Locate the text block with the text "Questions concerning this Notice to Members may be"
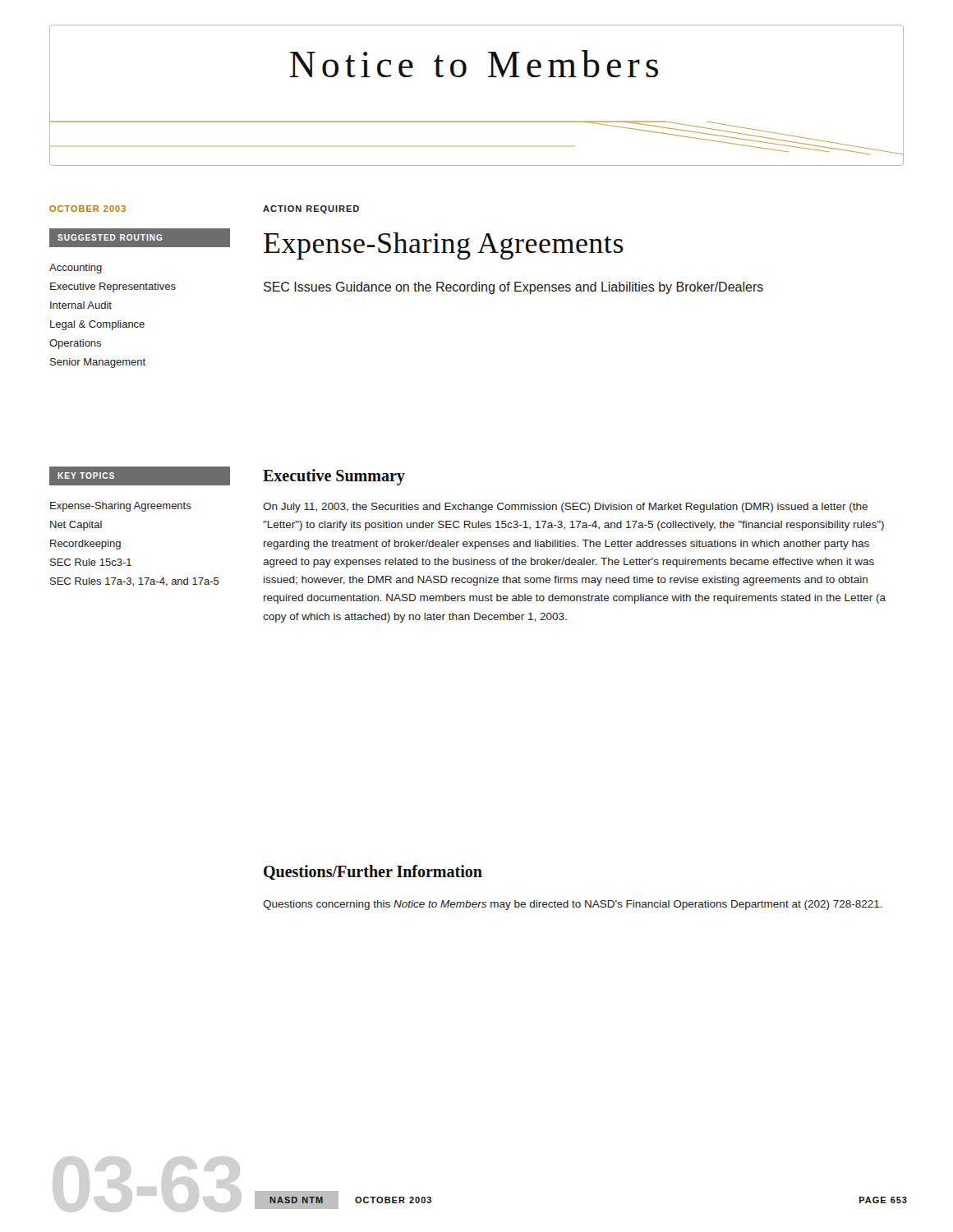The image size is (953, 1232). pos(573,904)
